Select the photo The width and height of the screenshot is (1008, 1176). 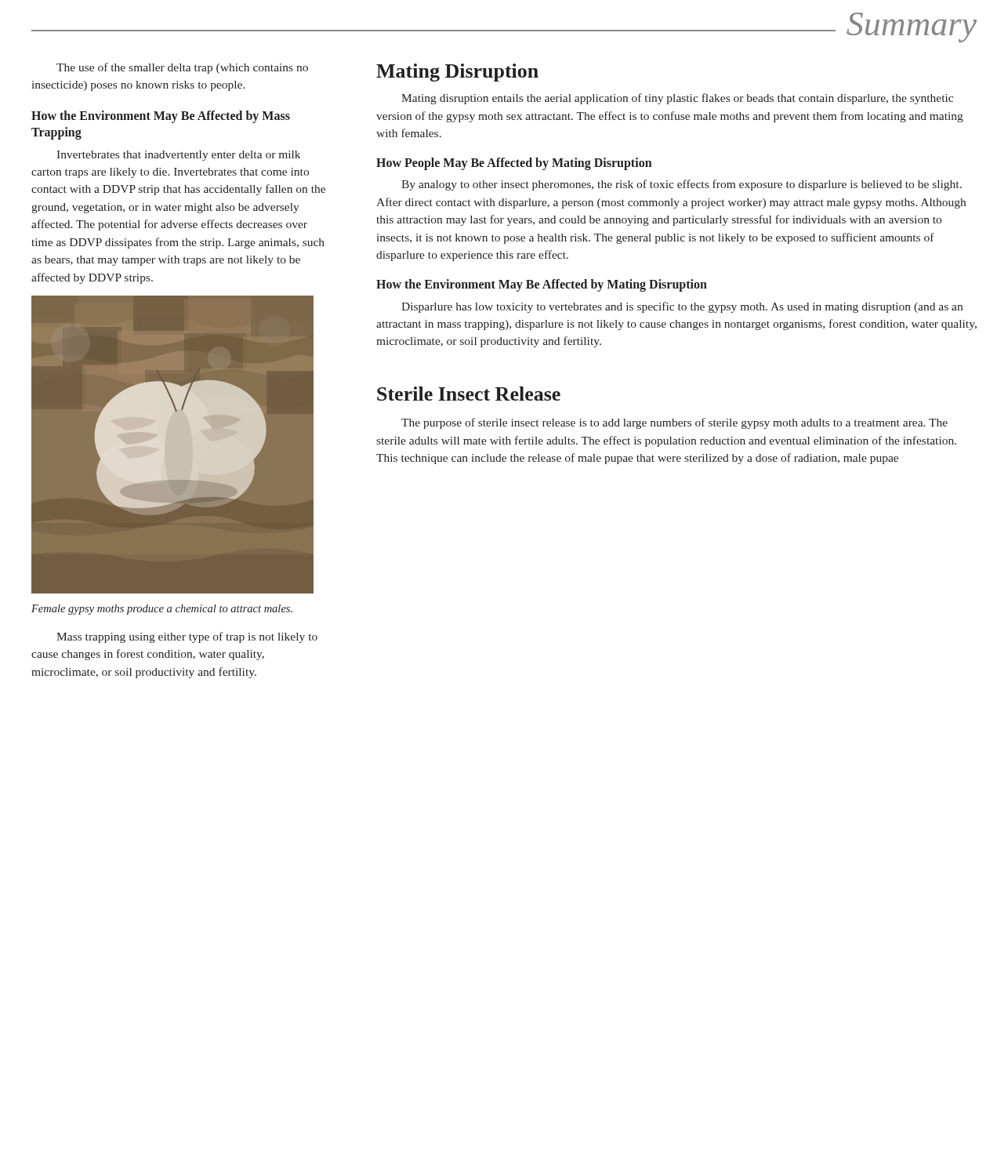[180, 446]
